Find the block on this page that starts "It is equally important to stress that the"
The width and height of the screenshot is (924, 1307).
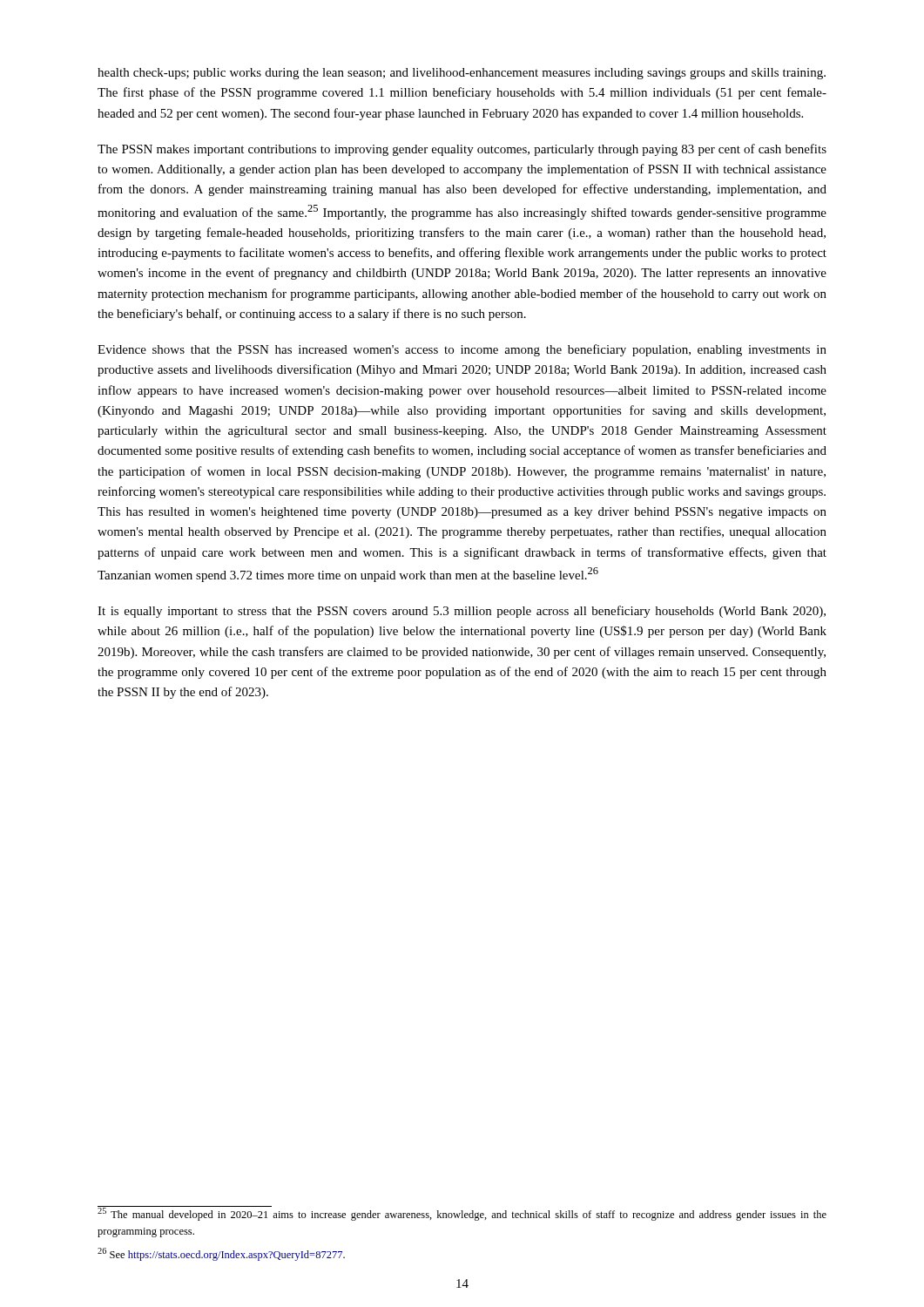tap(462, 651)
